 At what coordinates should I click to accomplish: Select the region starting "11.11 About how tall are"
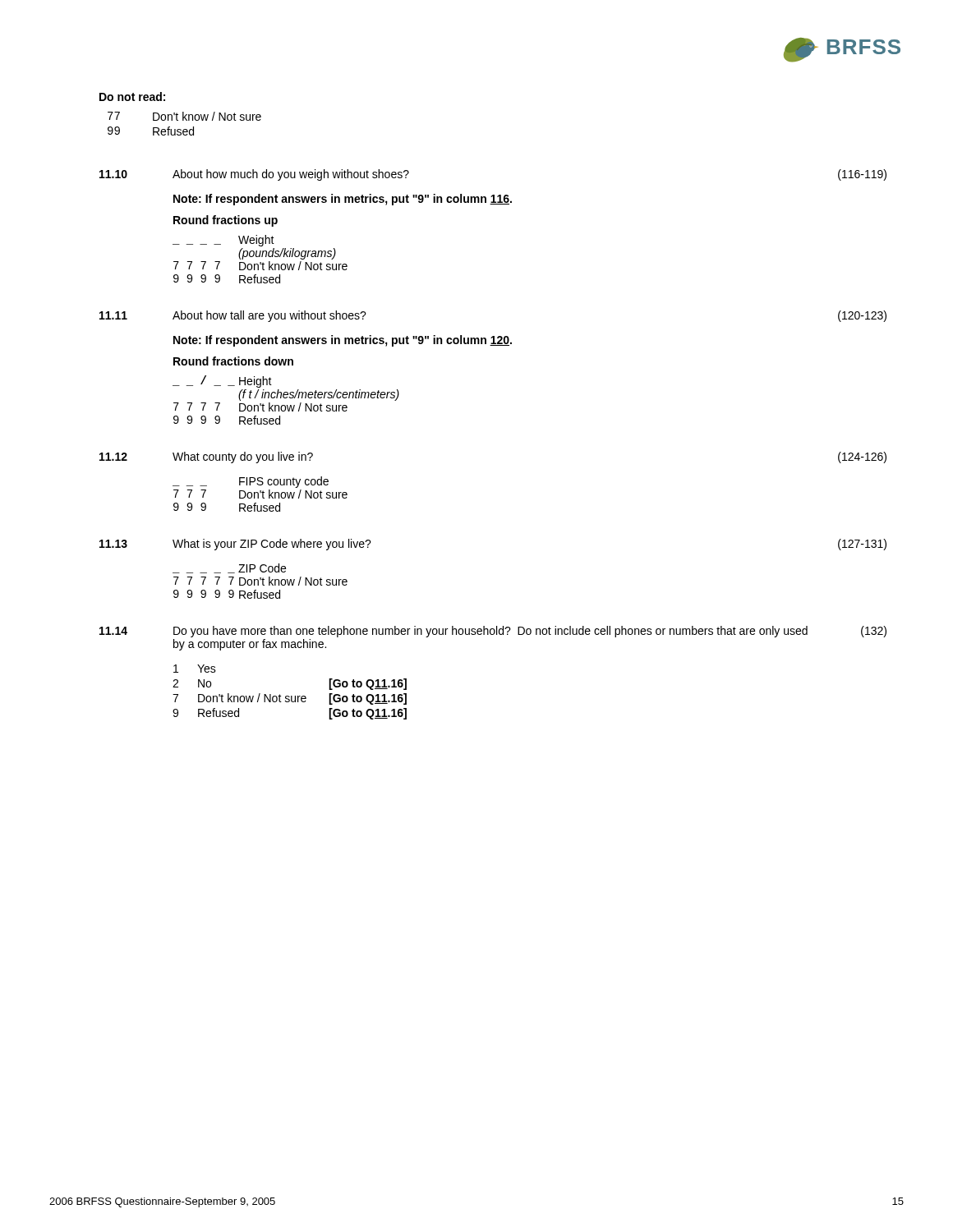click(x=118, y=316)
